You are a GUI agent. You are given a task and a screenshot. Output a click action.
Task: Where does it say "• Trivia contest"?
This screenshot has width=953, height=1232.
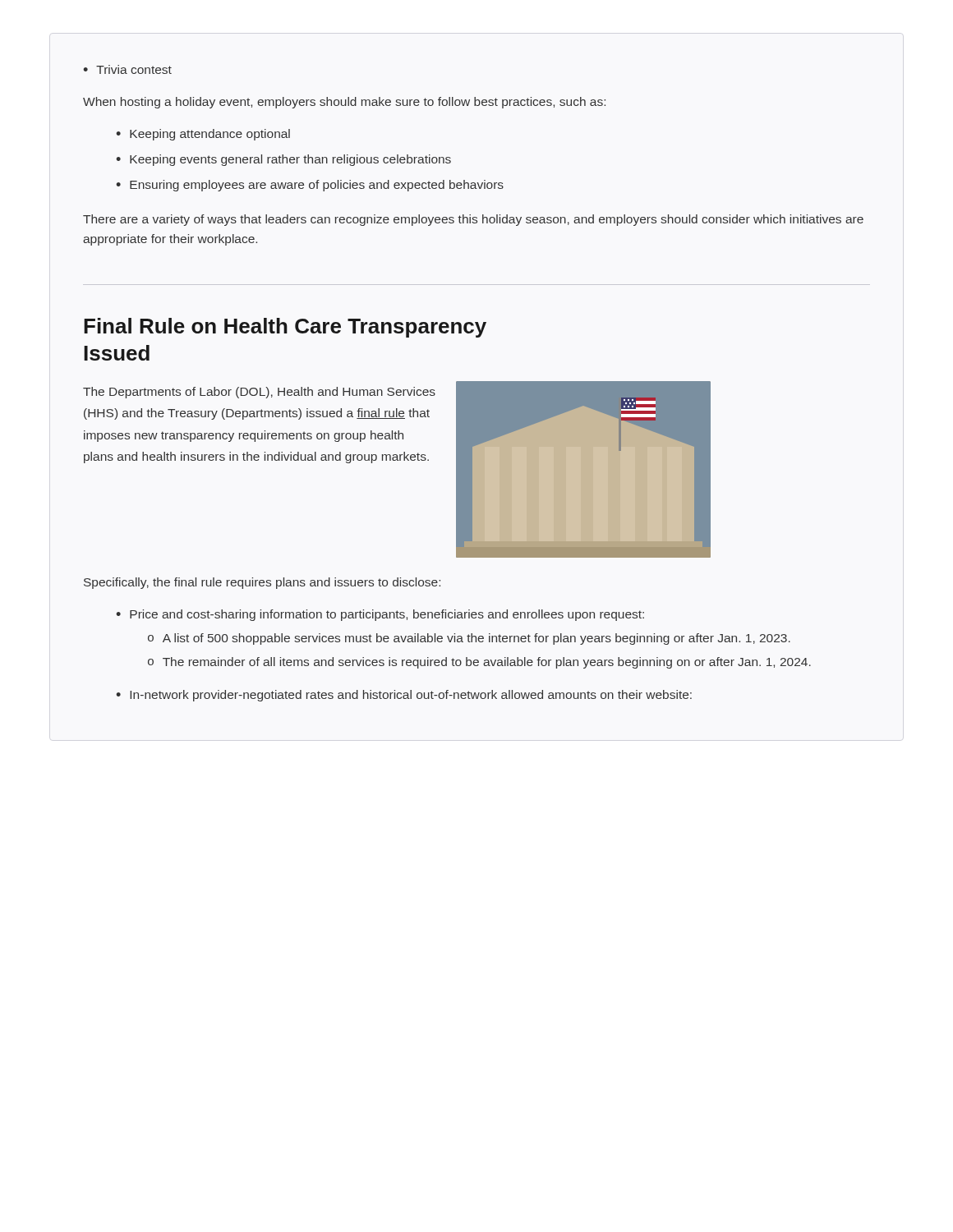coord(127,70)
